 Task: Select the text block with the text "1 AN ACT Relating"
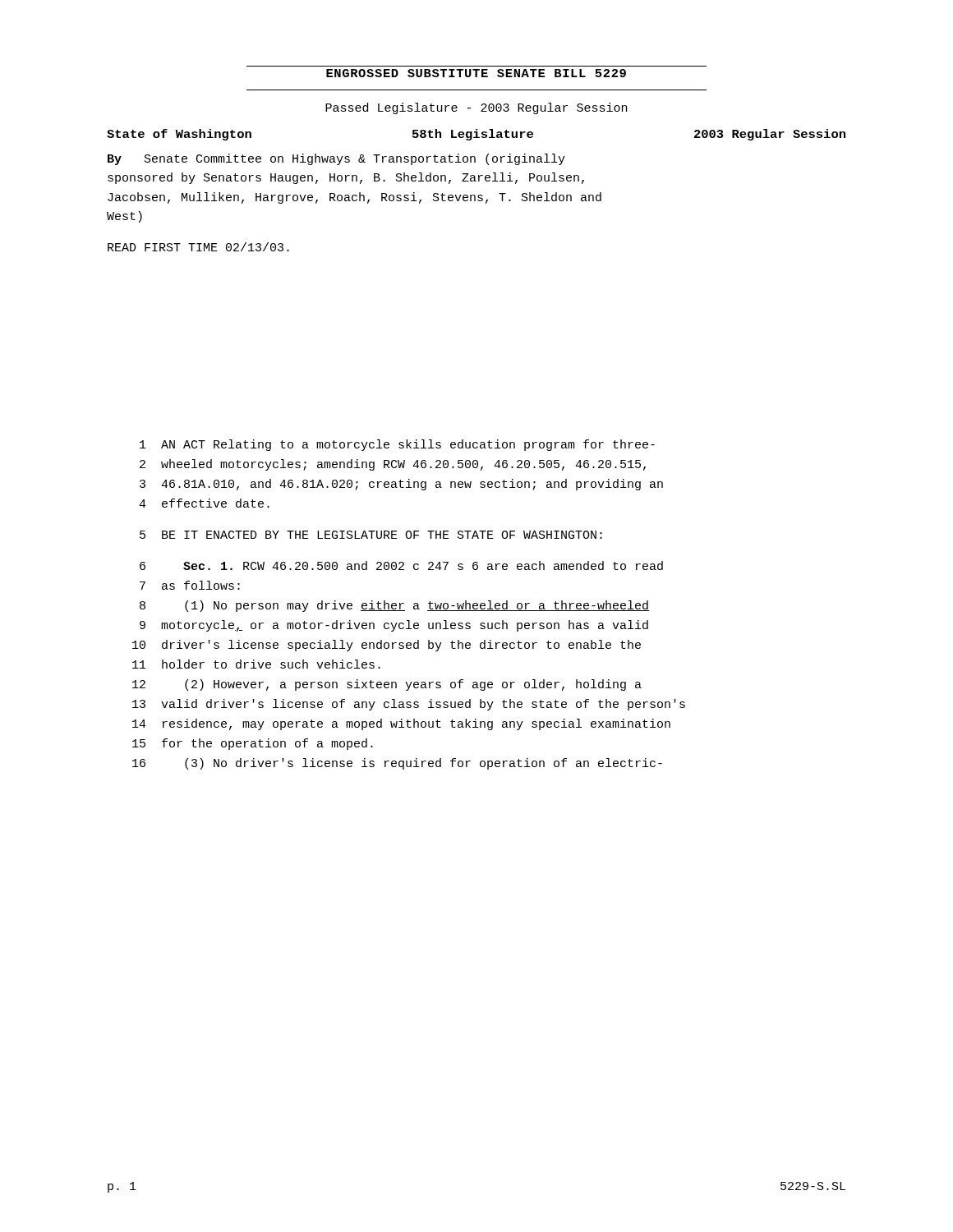pos(476,605)
